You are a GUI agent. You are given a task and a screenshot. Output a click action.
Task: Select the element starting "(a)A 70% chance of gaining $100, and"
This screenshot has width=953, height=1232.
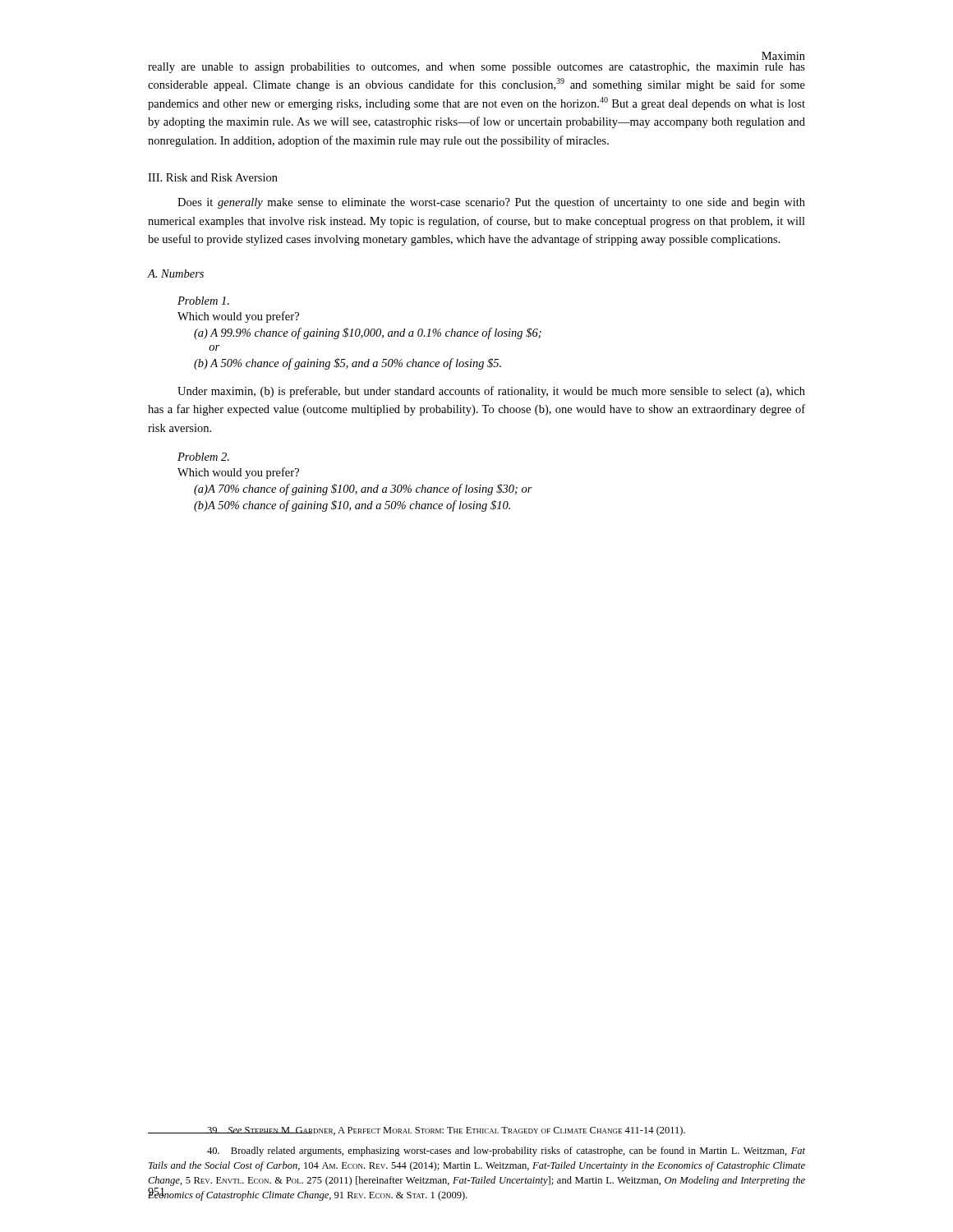coord(363,489)
